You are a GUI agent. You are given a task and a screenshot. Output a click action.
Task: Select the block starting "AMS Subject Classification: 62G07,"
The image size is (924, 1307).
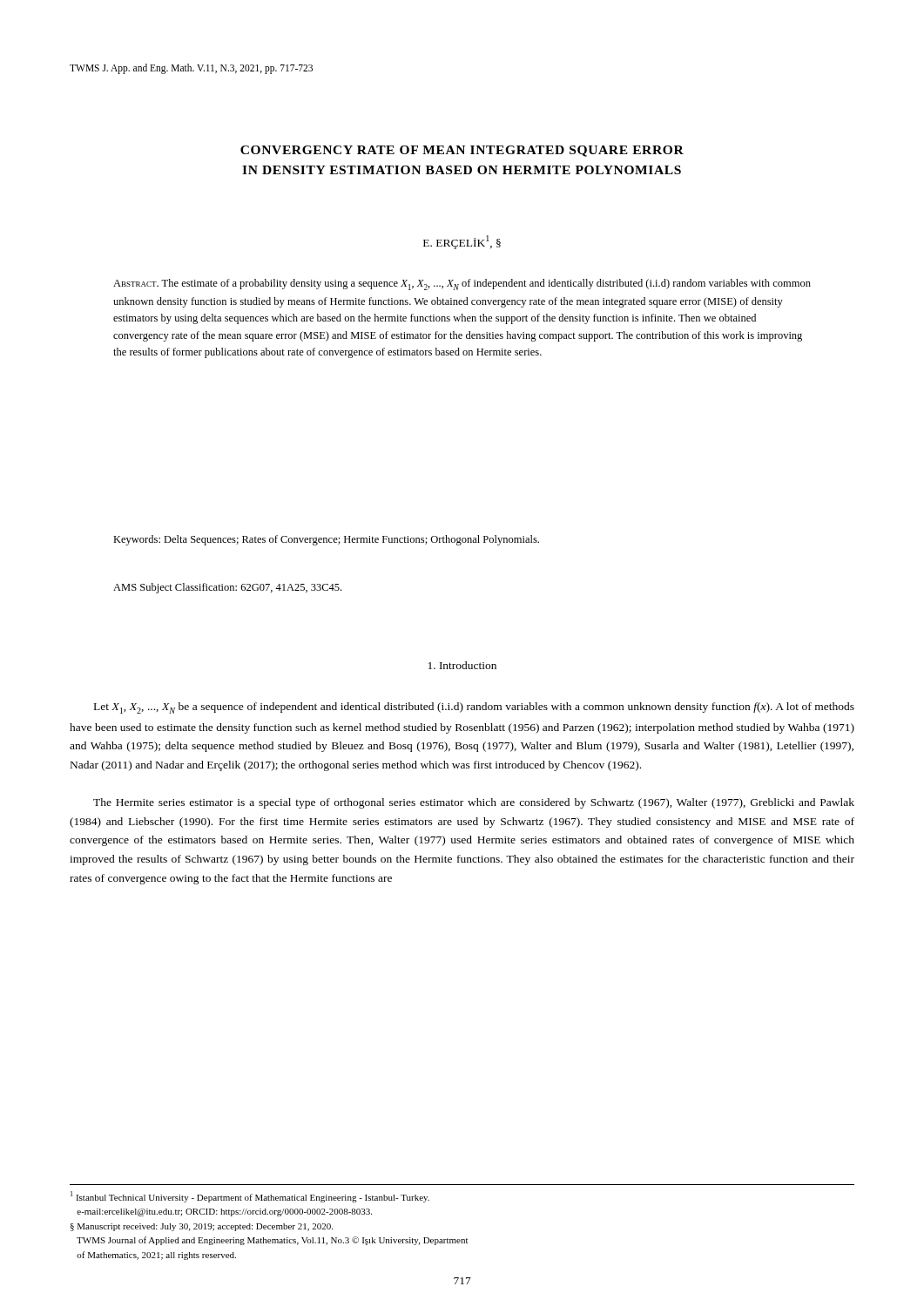pos(227,588)
